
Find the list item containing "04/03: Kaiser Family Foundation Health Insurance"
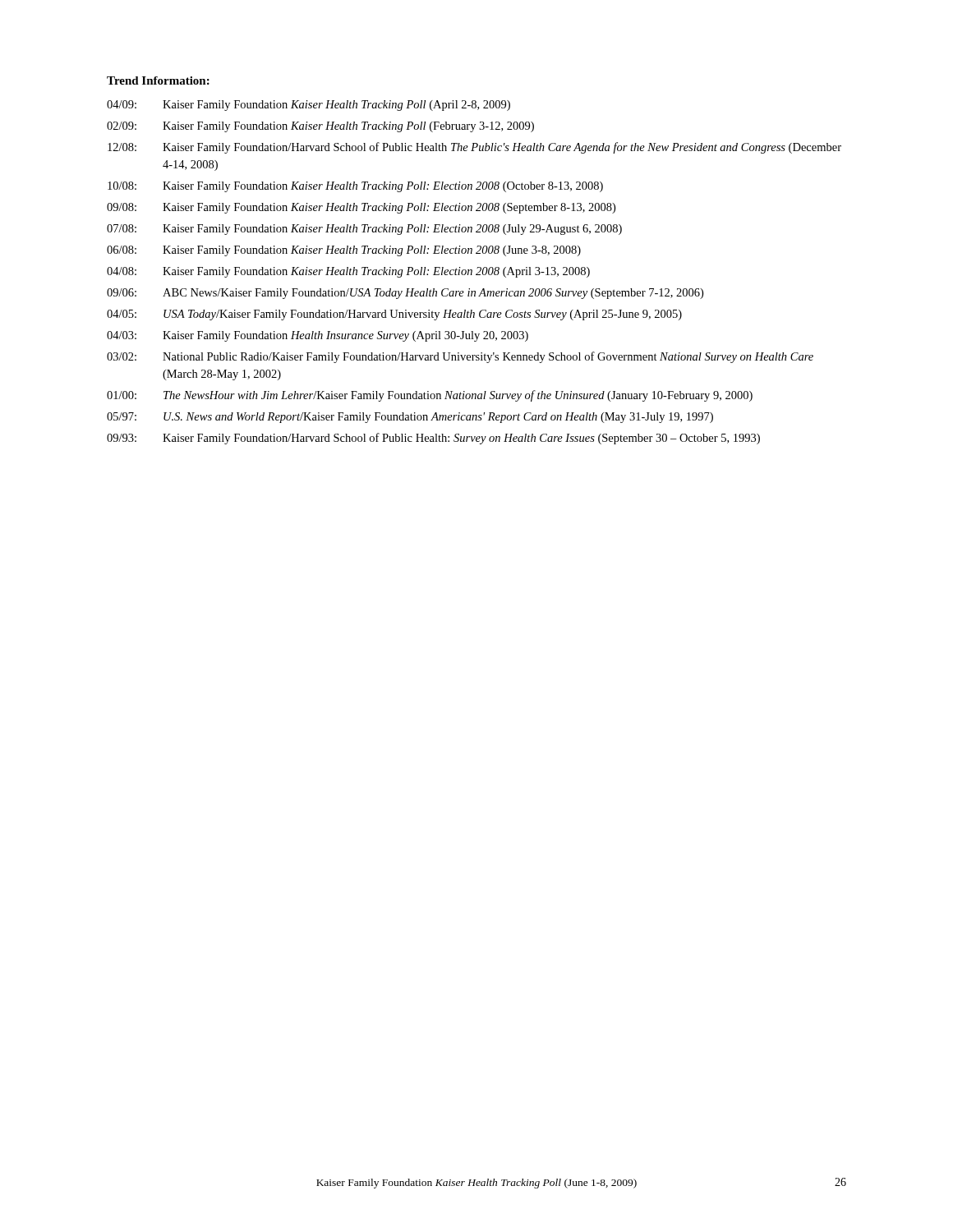[476, 336]
